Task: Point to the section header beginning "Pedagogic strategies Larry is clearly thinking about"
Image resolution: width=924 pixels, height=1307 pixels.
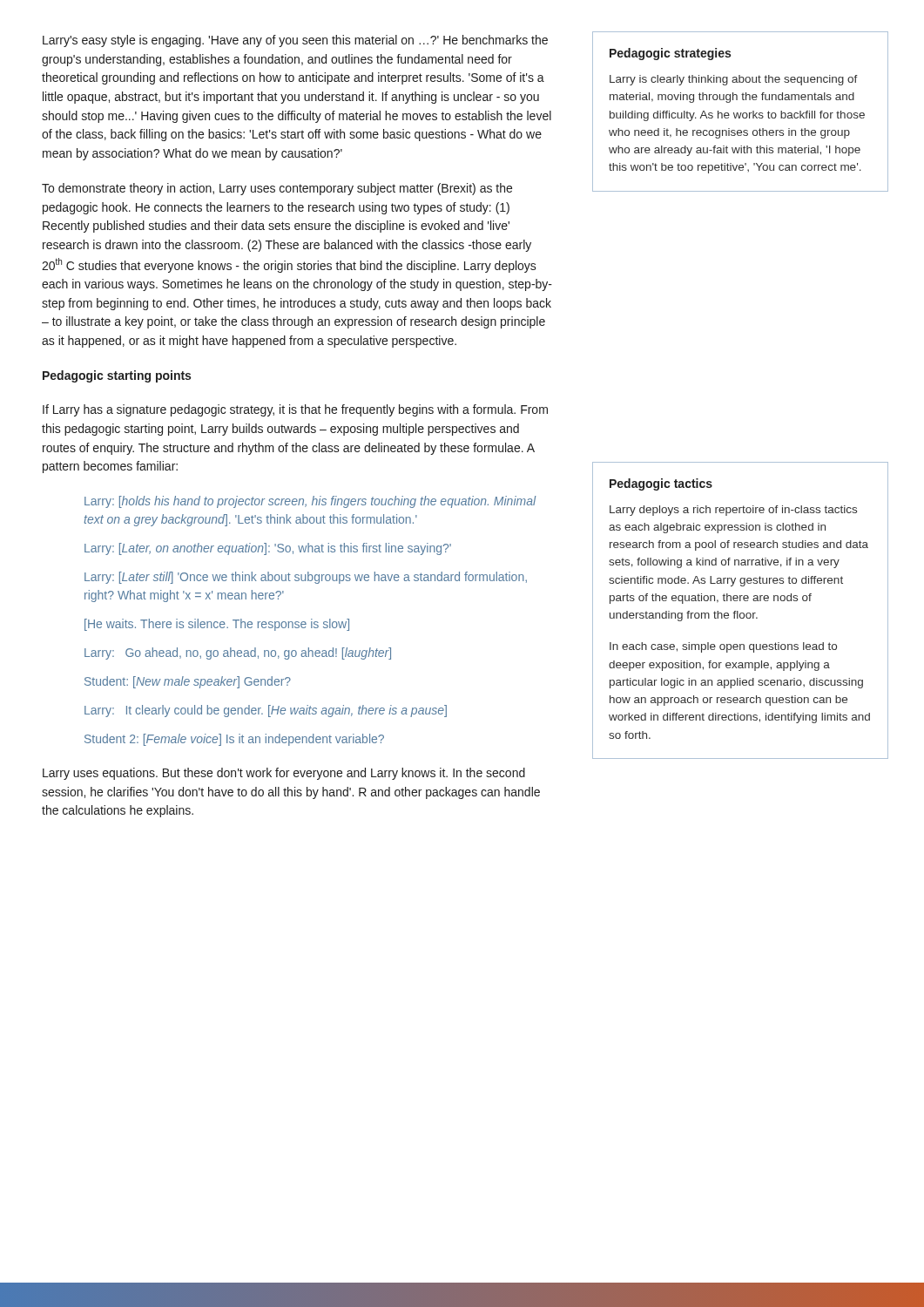Action: (x=740, y=111)
